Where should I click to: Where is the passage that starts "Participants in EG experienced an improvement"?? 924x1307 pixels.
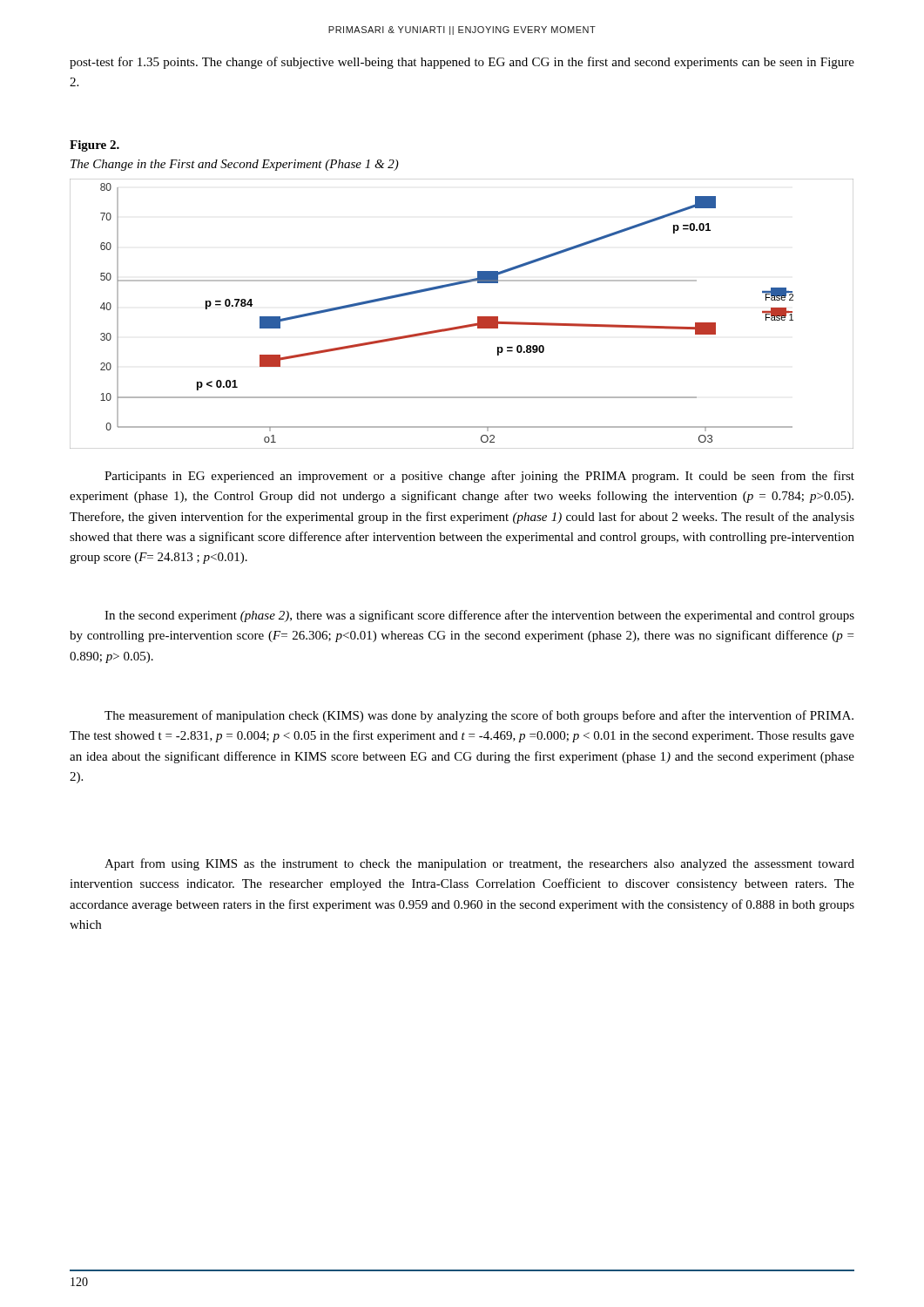pos(462,517)
